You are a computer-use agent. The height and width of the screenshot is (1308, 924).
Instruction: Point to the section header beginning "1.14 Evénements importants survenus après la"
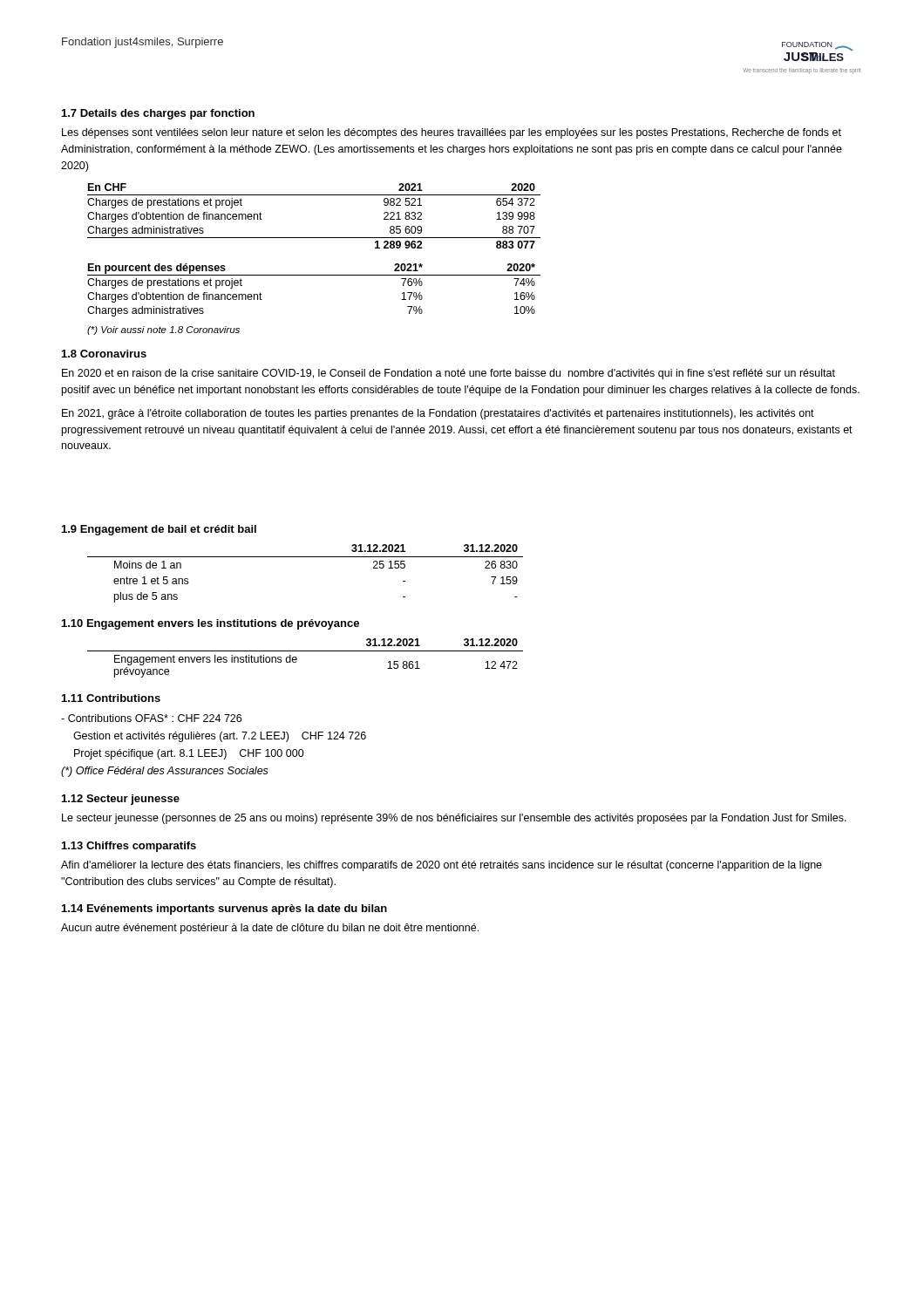click(x=224, y=908)
